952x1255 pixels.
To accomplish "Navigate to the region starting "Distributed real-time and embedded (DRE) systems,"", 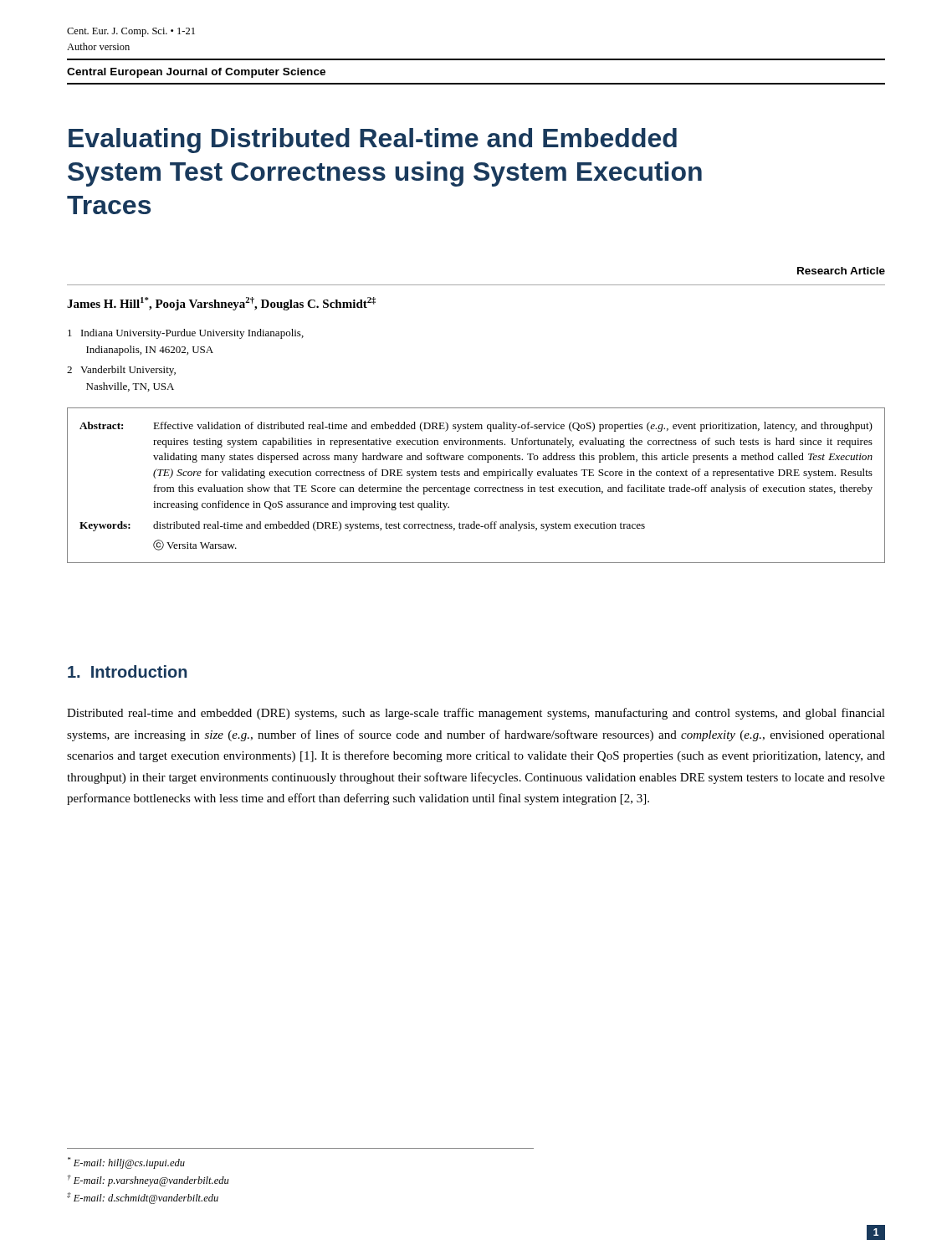I will (x=476, y=756).
